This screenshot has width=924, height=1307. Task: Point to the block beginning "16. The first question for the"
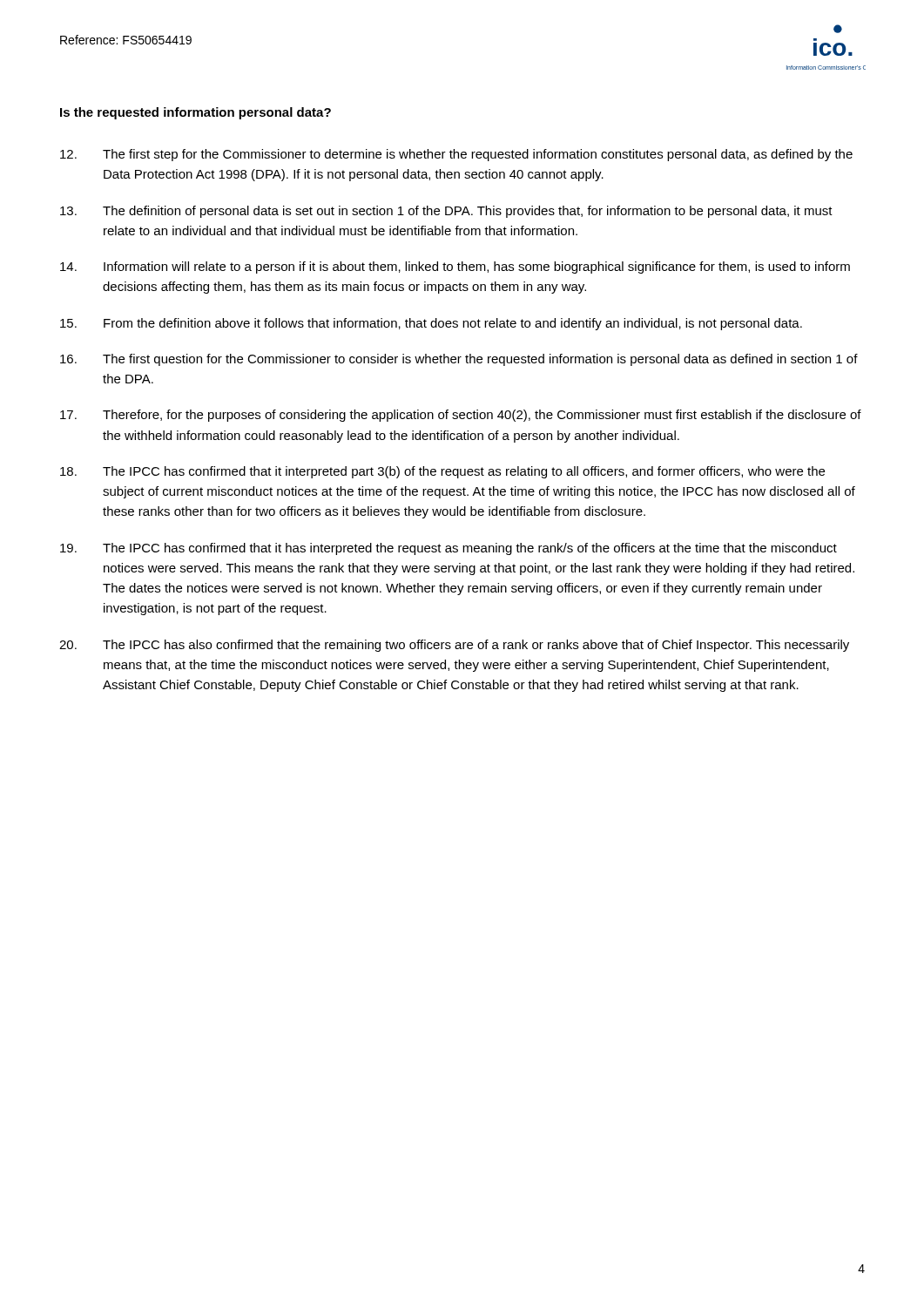[462, 369]
